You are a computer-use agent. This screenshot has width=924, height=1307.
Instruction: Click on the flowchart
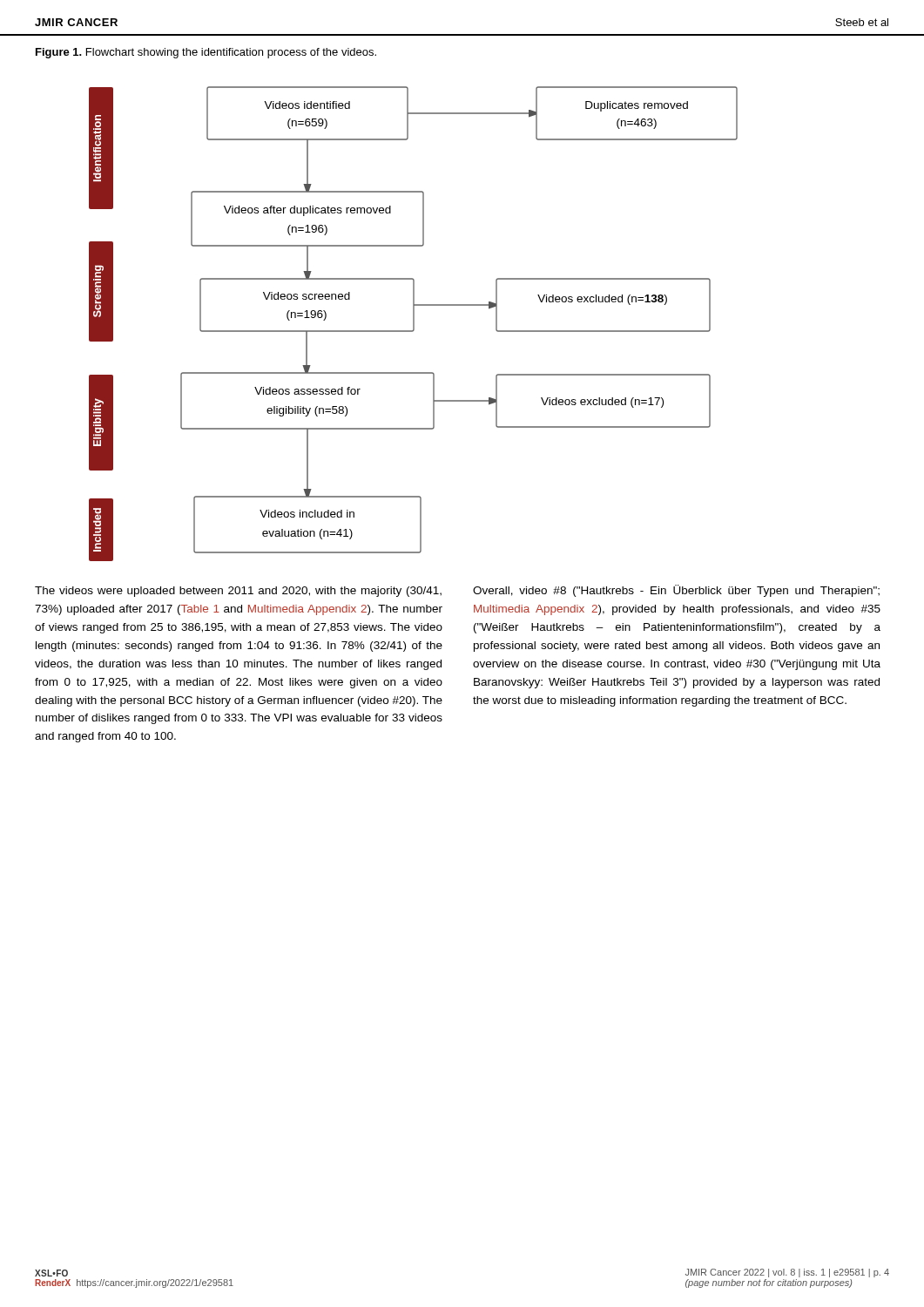point(462,315)
